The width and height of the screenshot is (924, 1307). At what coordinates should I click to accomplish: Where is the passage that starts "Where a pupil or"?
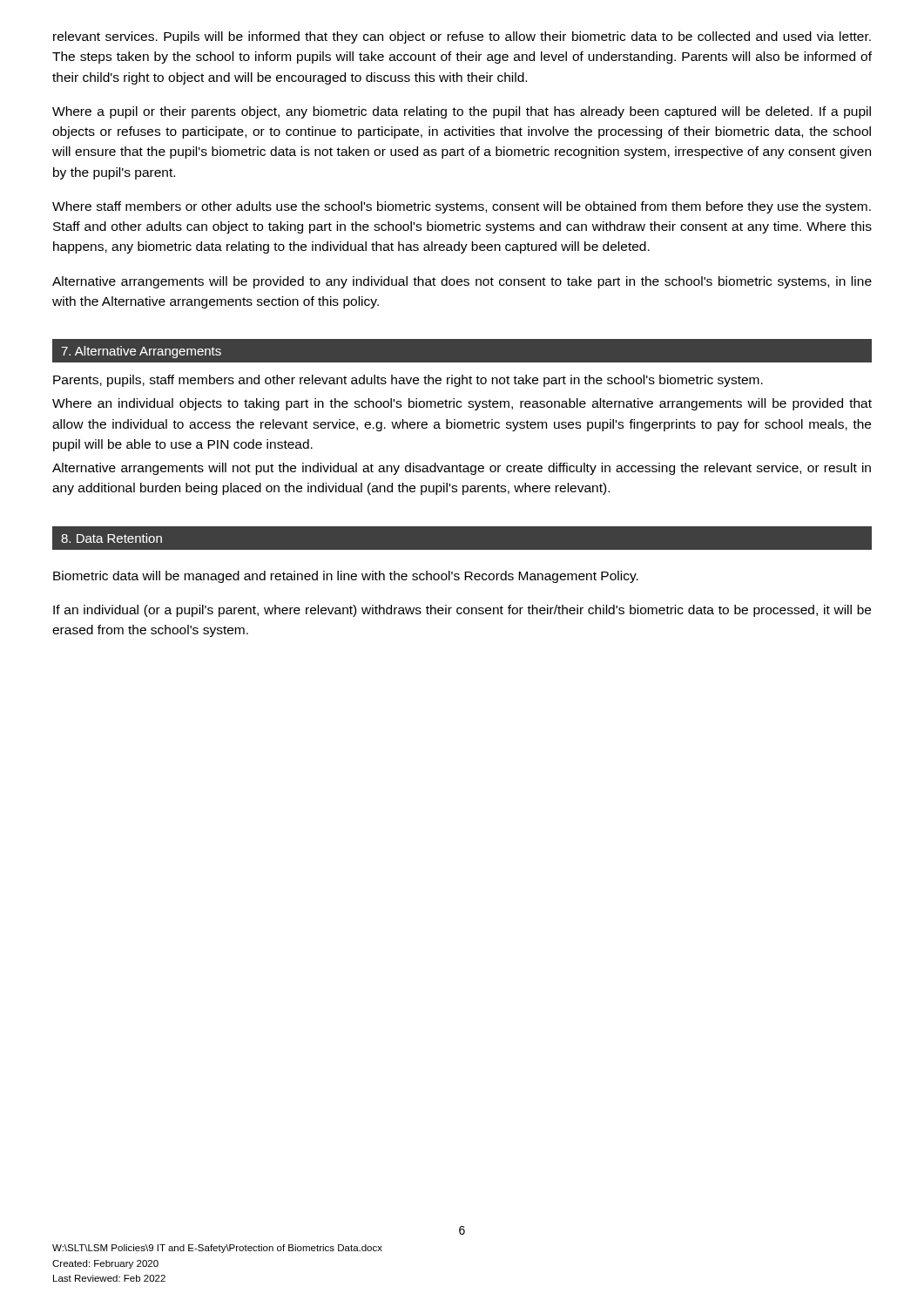462,141
